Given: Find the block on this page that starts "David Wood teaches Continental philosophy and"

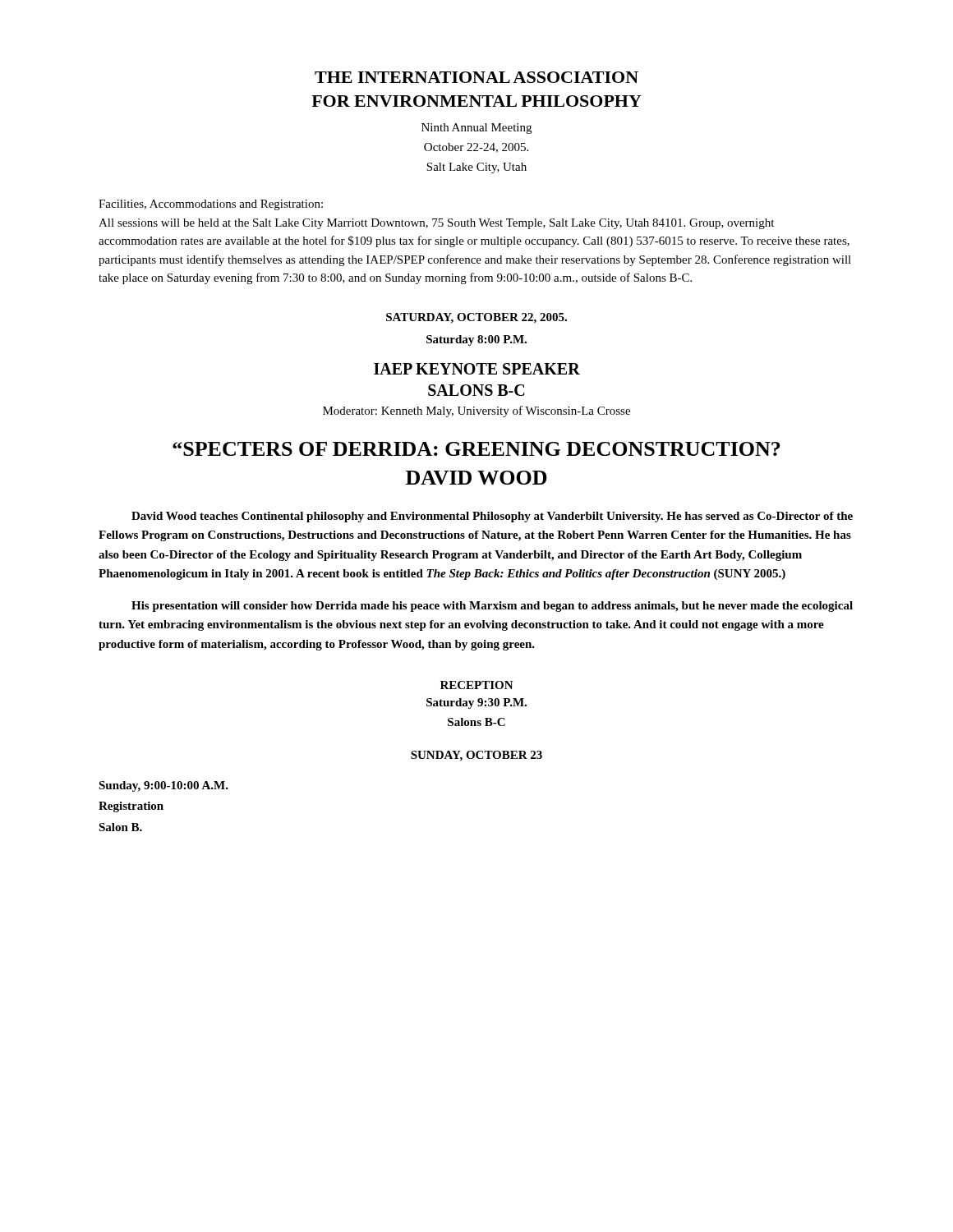Looking at the screenshot, I should pos(476,545).
